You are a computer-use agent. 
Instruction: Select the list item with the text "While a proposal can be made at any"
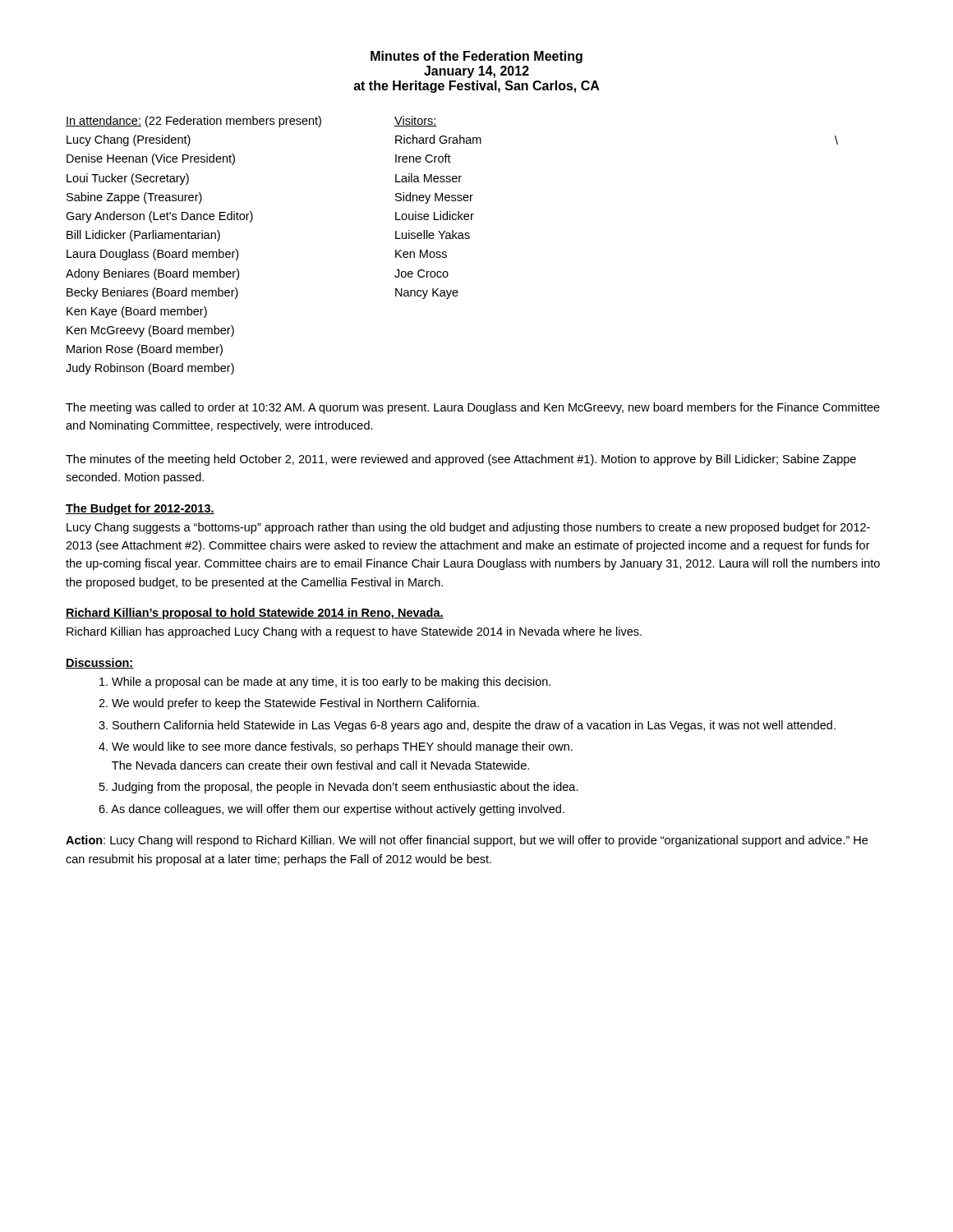(325, 682)
